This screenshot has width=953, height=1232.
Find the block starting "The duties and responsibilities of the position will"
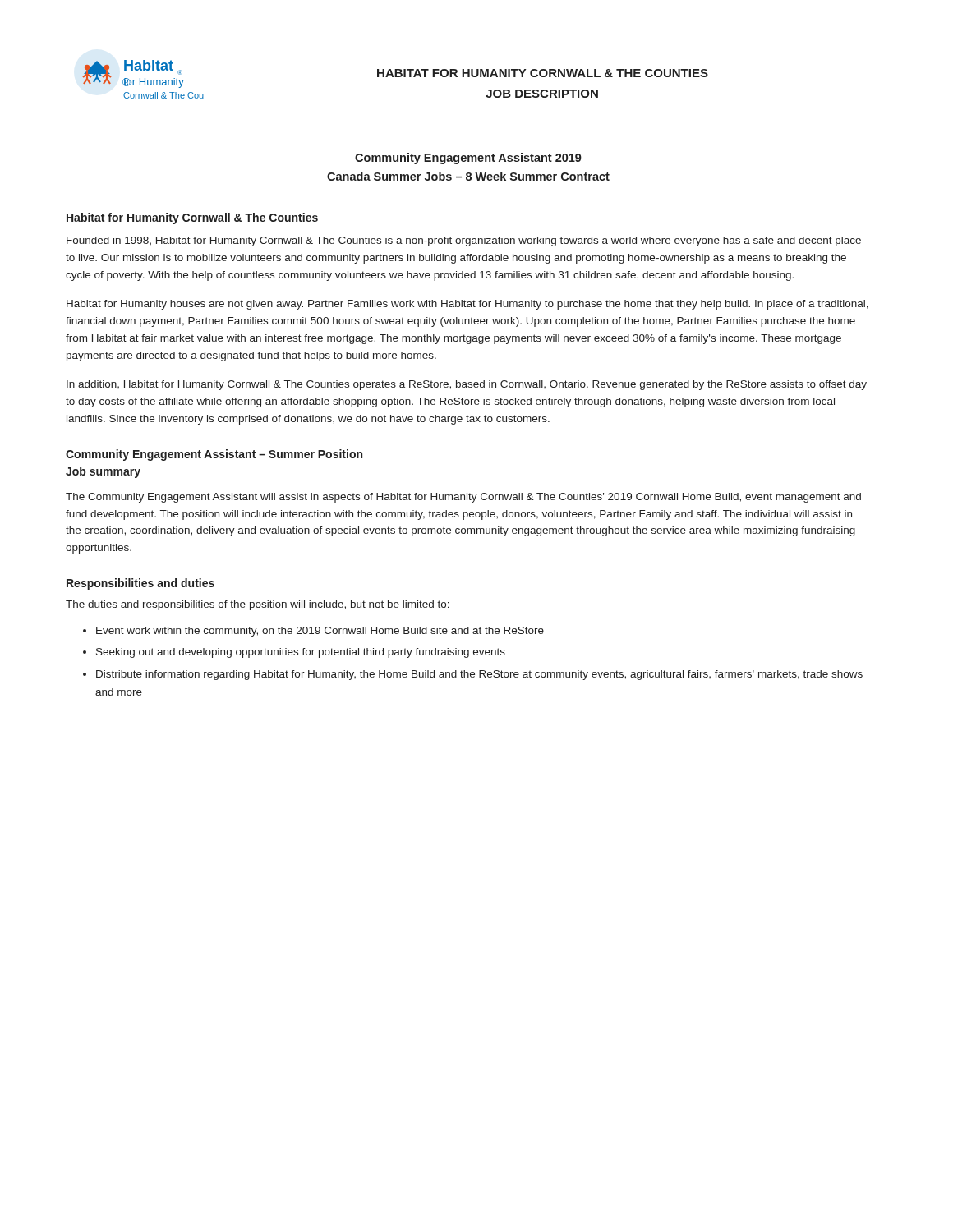click(x=258, y=604)
